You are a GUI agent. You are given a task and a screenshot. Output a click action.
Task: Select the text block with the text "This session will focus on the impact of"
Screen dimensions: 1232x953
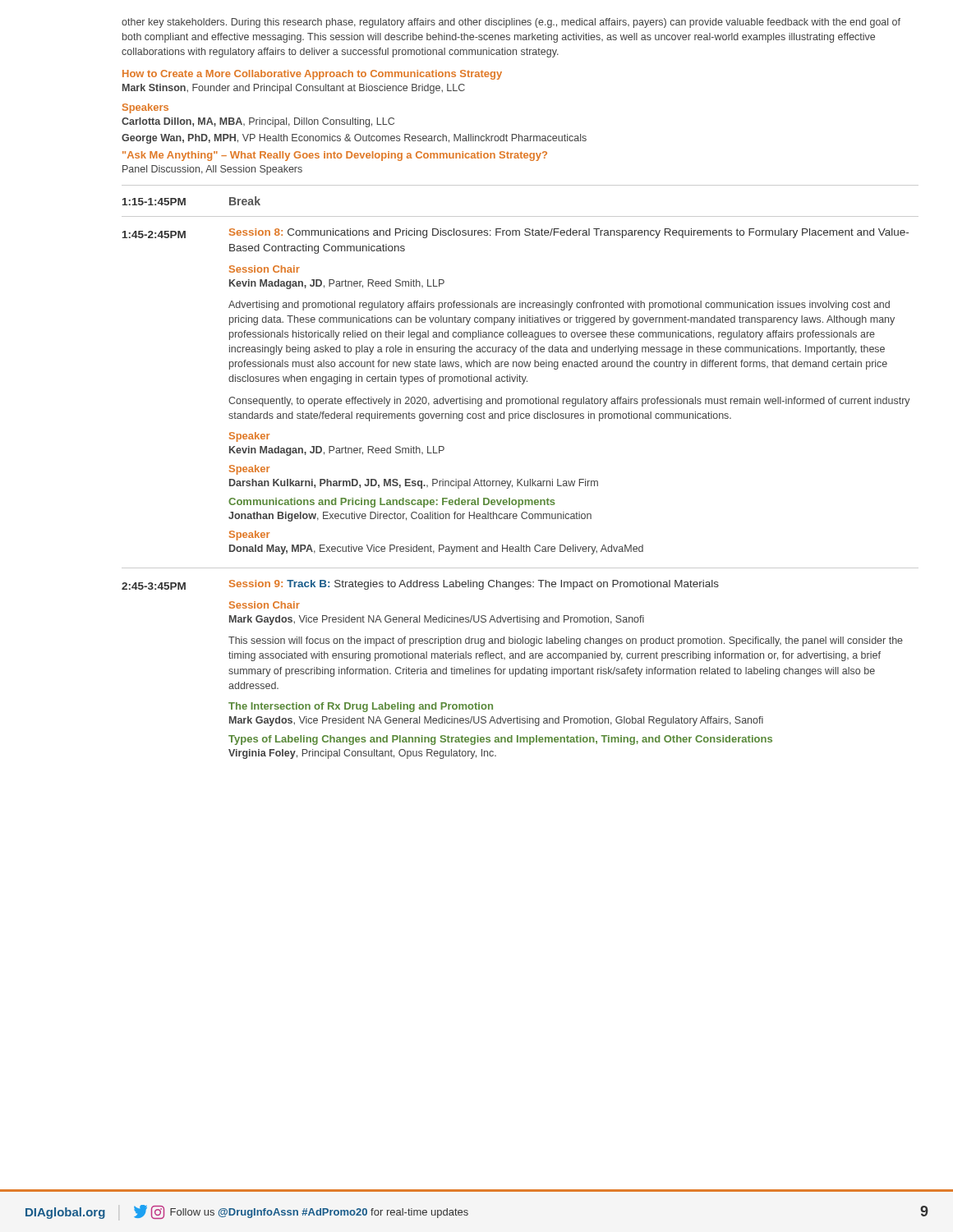[x=566, y=663]
